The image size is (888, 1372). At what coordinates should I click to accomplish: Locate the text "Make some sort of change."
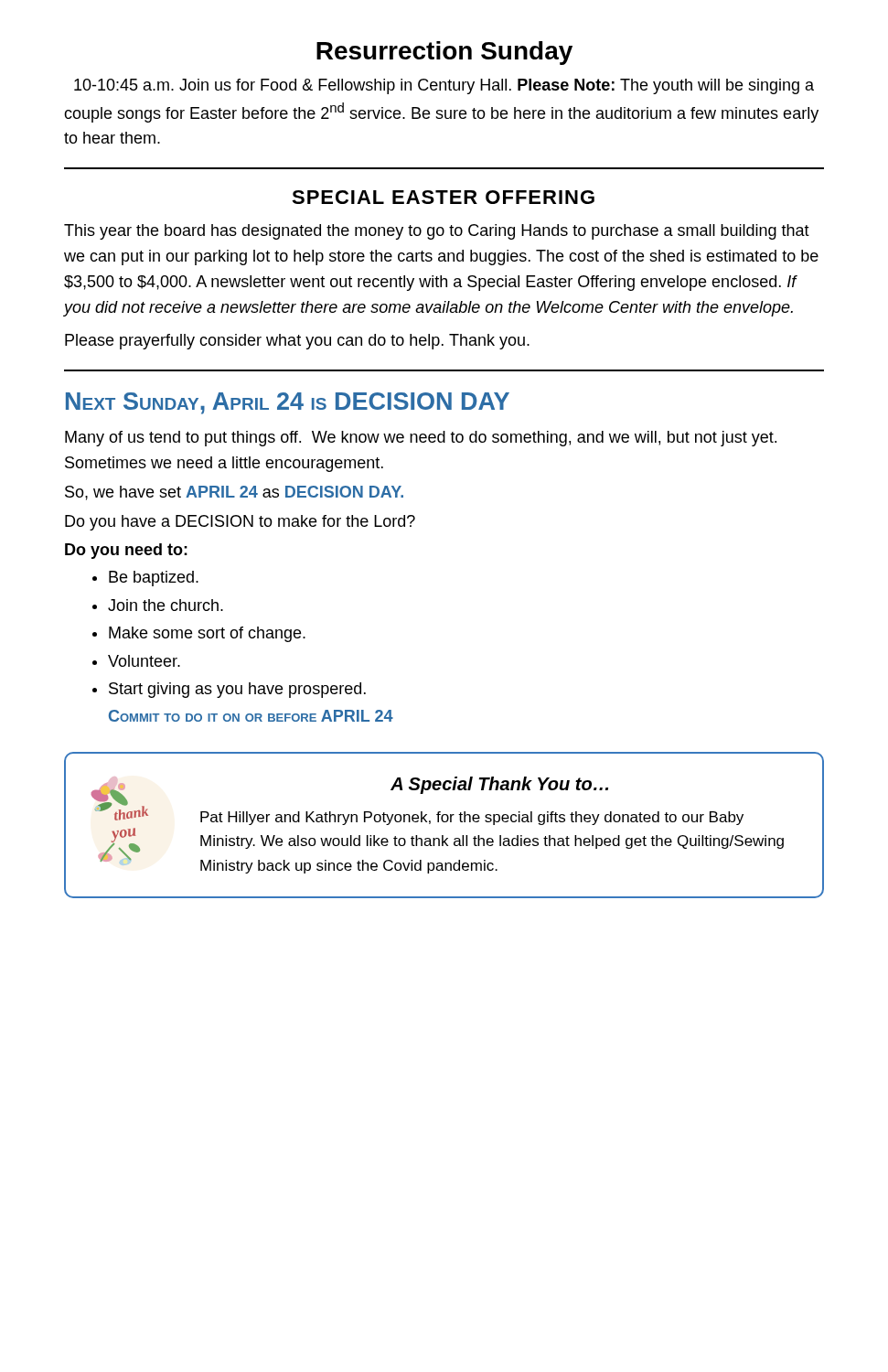pyautogui.click(x=207, y=633)
